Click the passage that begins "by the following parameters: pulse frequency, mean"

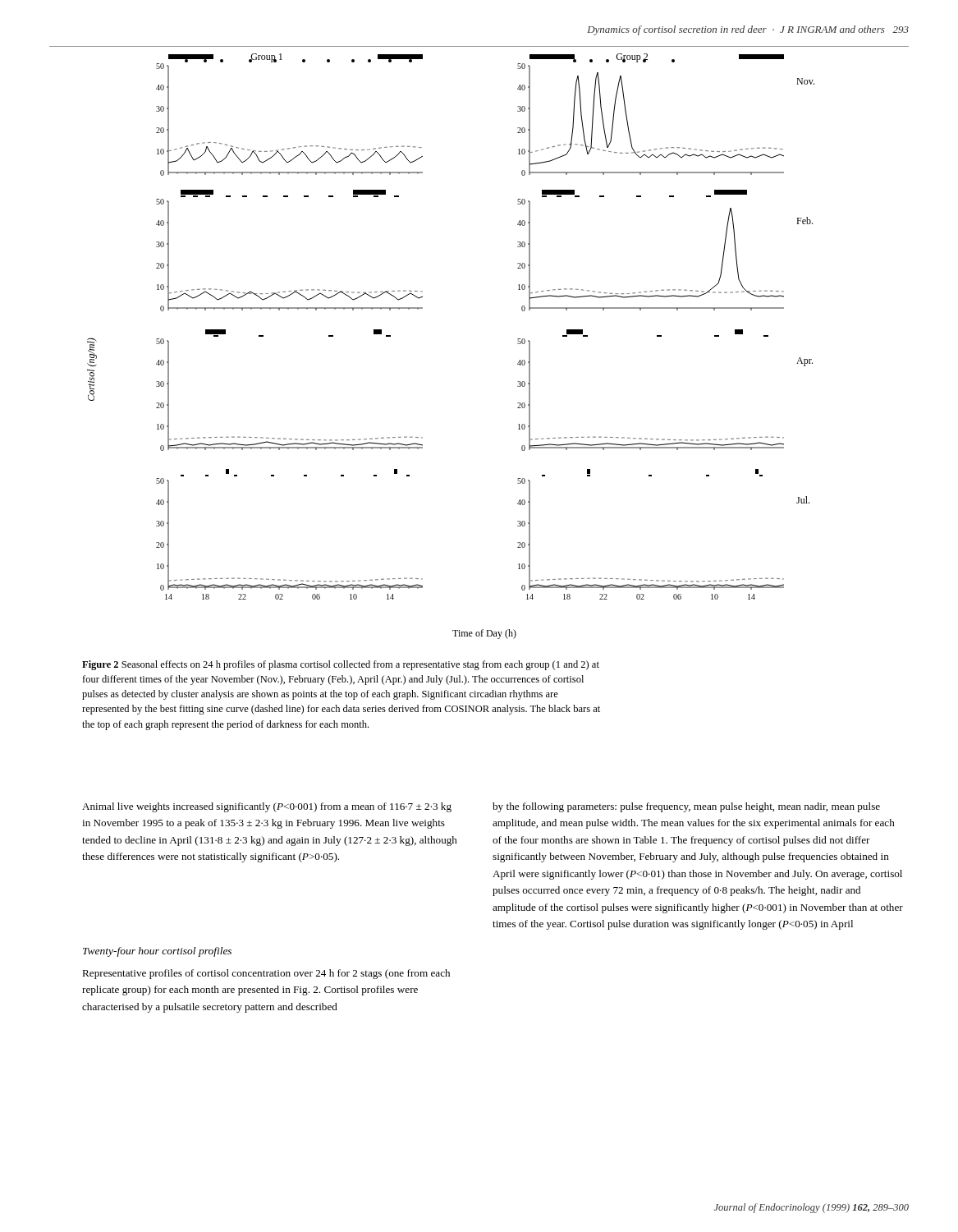click(x=698, y=866)
